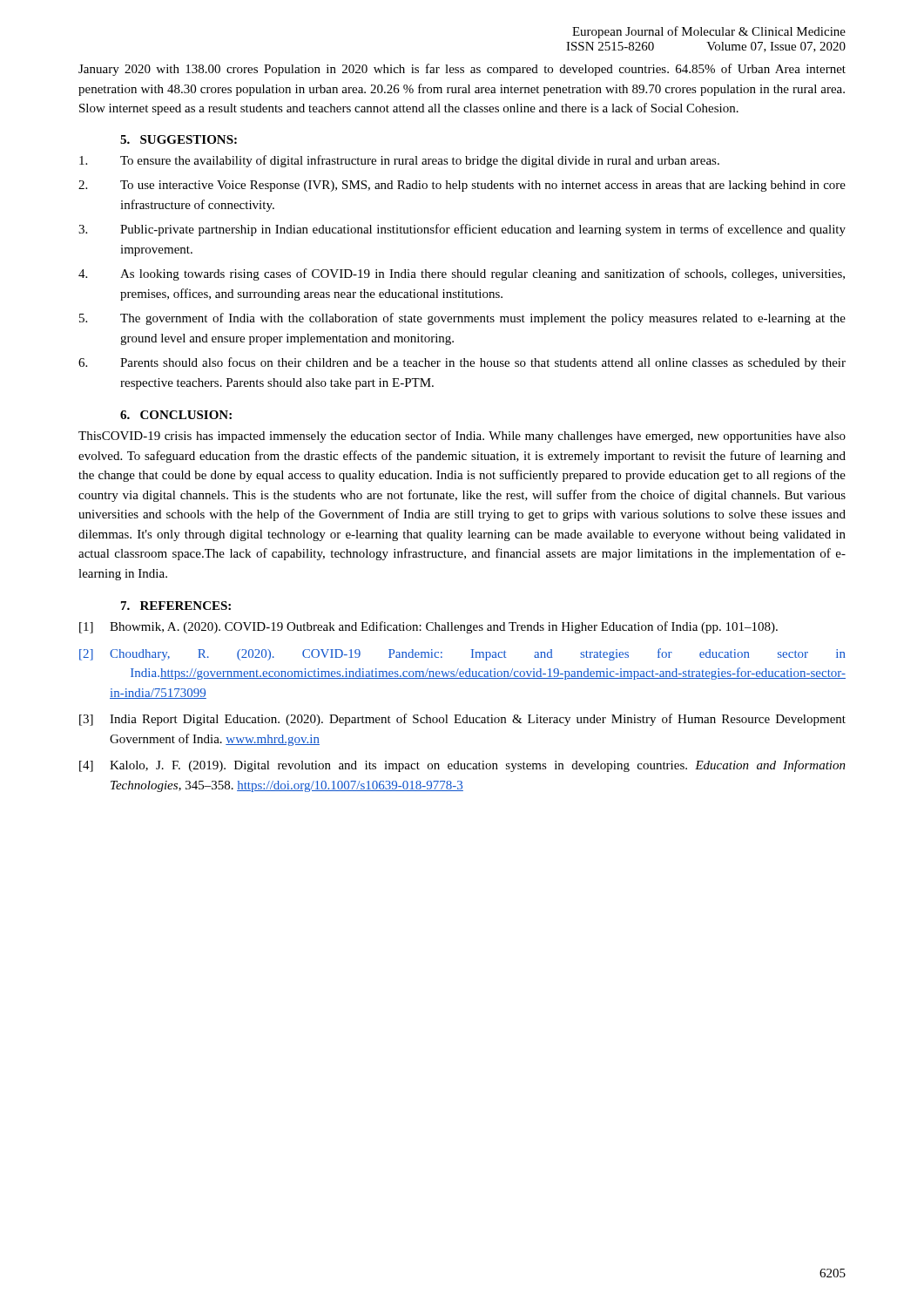Click on the region starting "ThisCOVID-19 crisis has impacted immensely the education"
Viewport: 924px width, 1307px height.
click(x=462, y=504)
